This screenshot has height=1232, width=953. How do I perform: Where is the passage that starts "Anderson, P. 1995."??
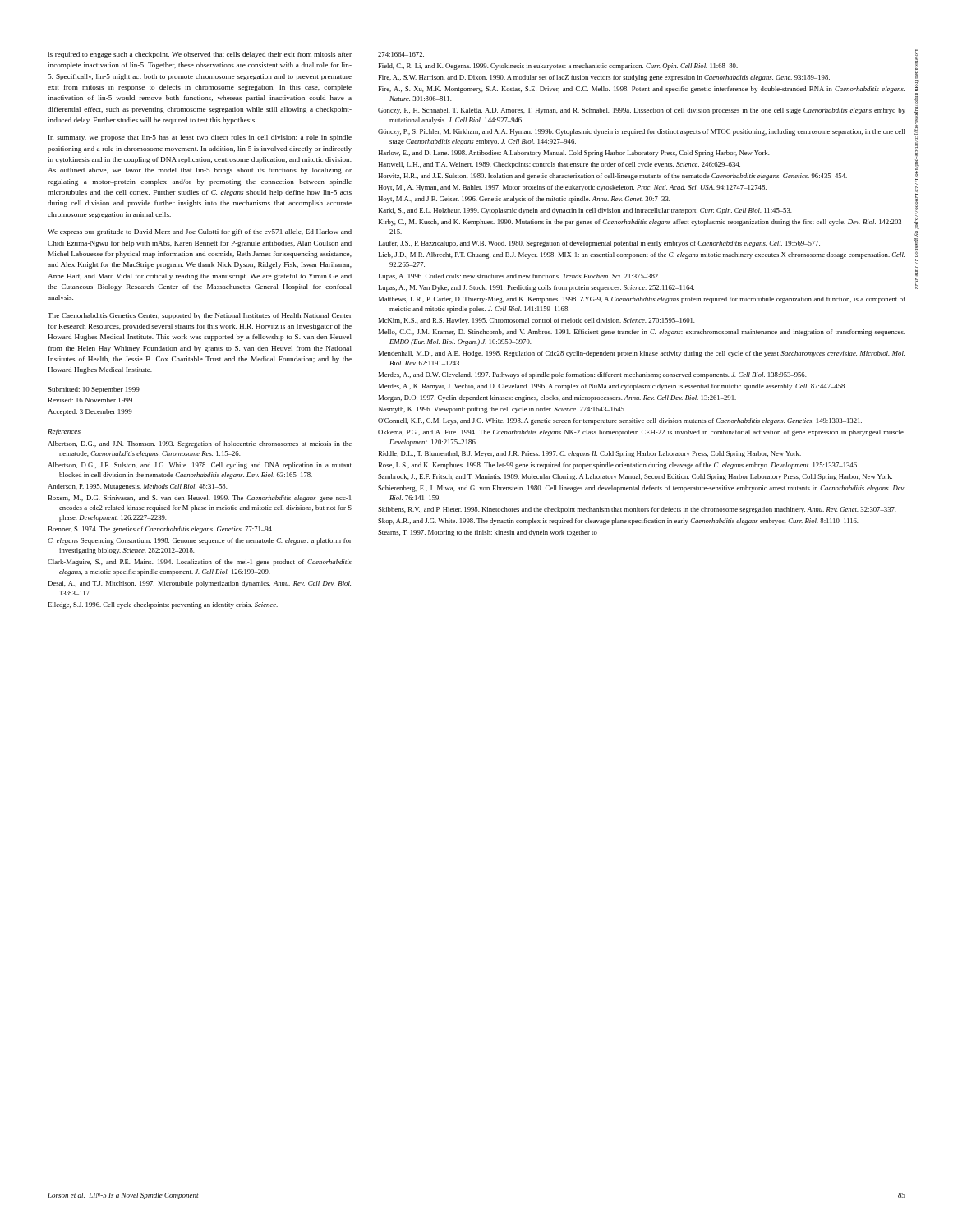click(138, 486)
